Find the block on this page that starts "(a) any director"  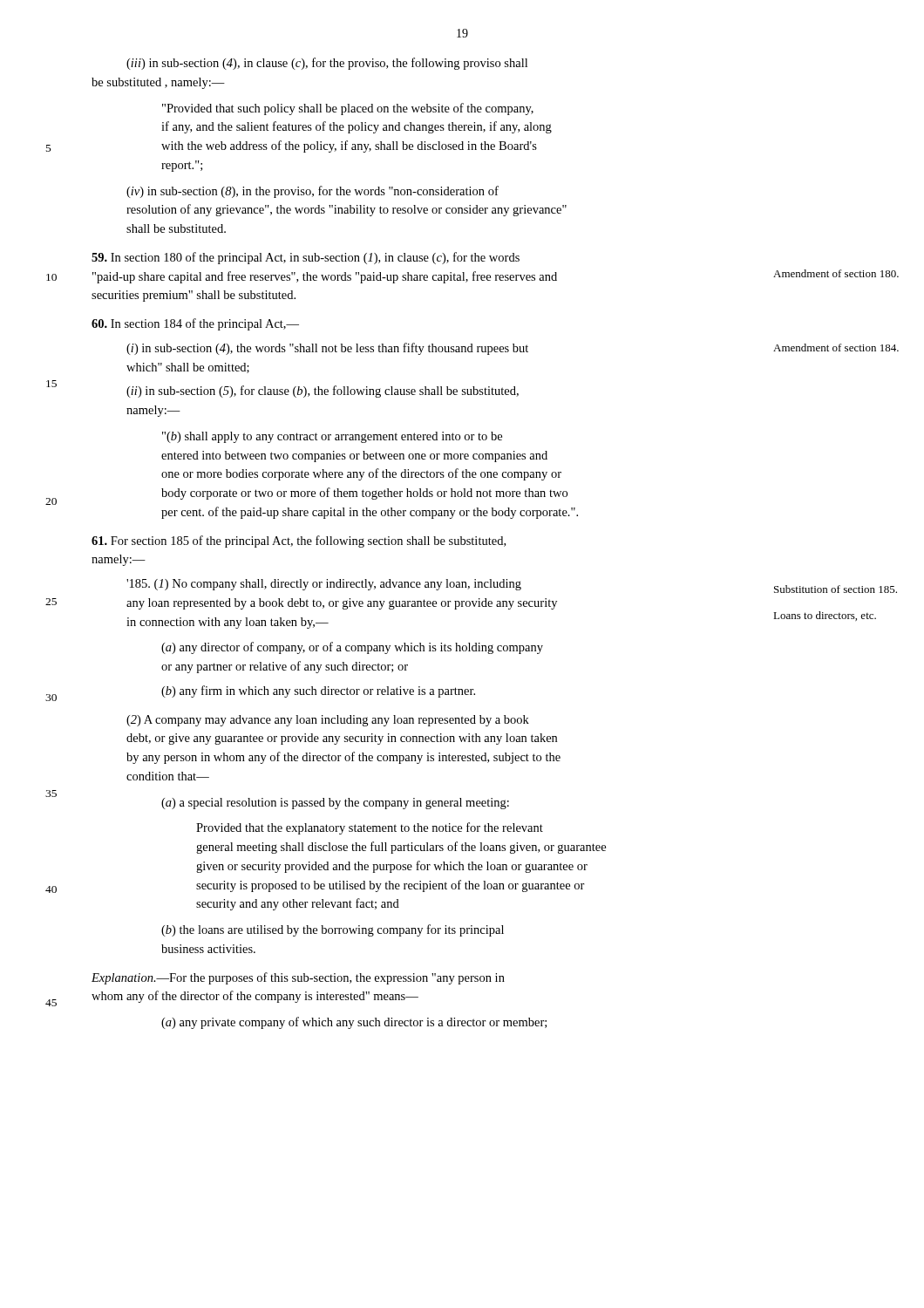pos(462,658)
